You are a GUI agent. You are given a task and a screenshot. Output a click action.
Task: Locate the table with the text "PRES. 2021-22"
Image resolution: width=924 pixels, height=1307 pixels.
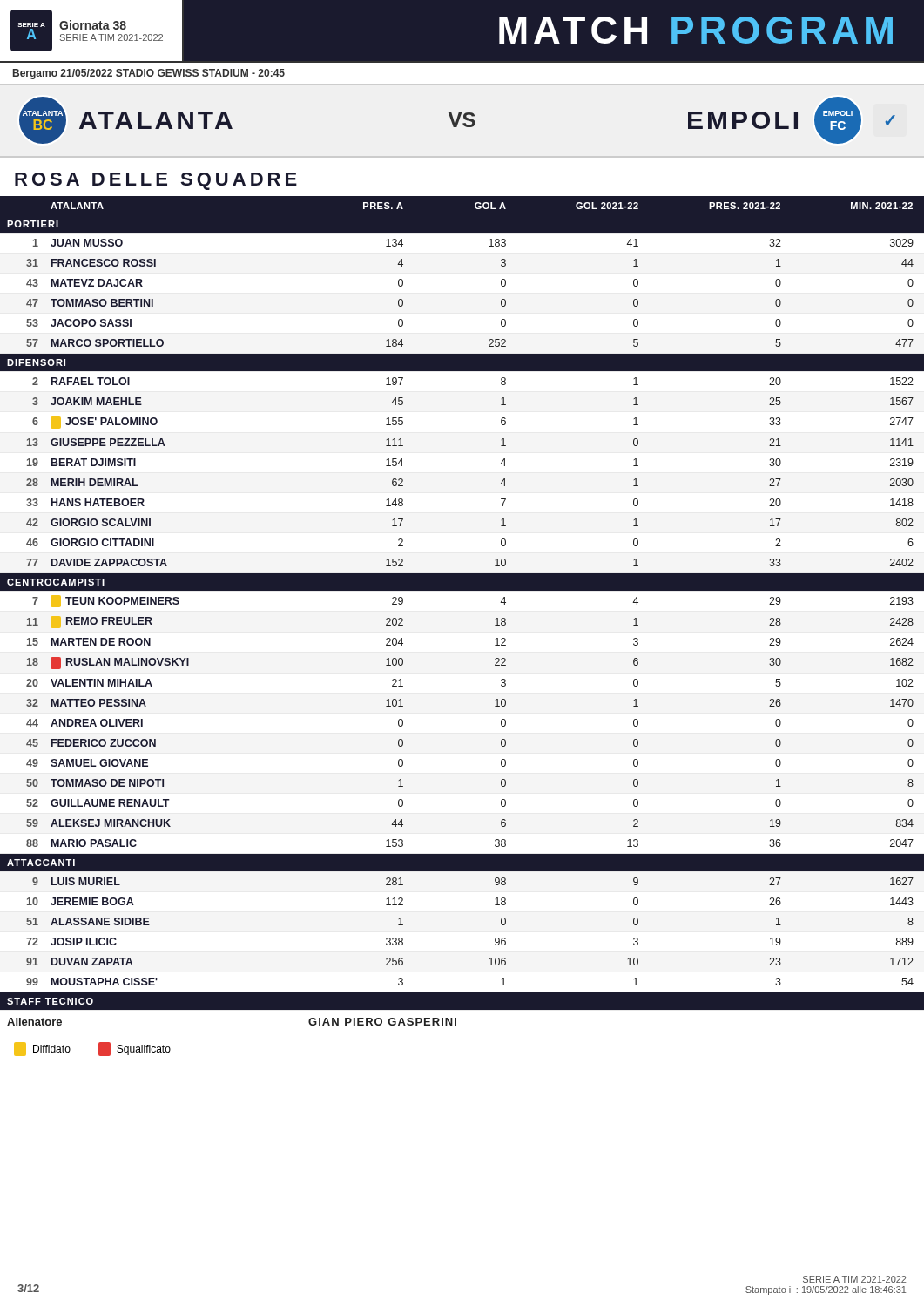(x=462, y=615)
